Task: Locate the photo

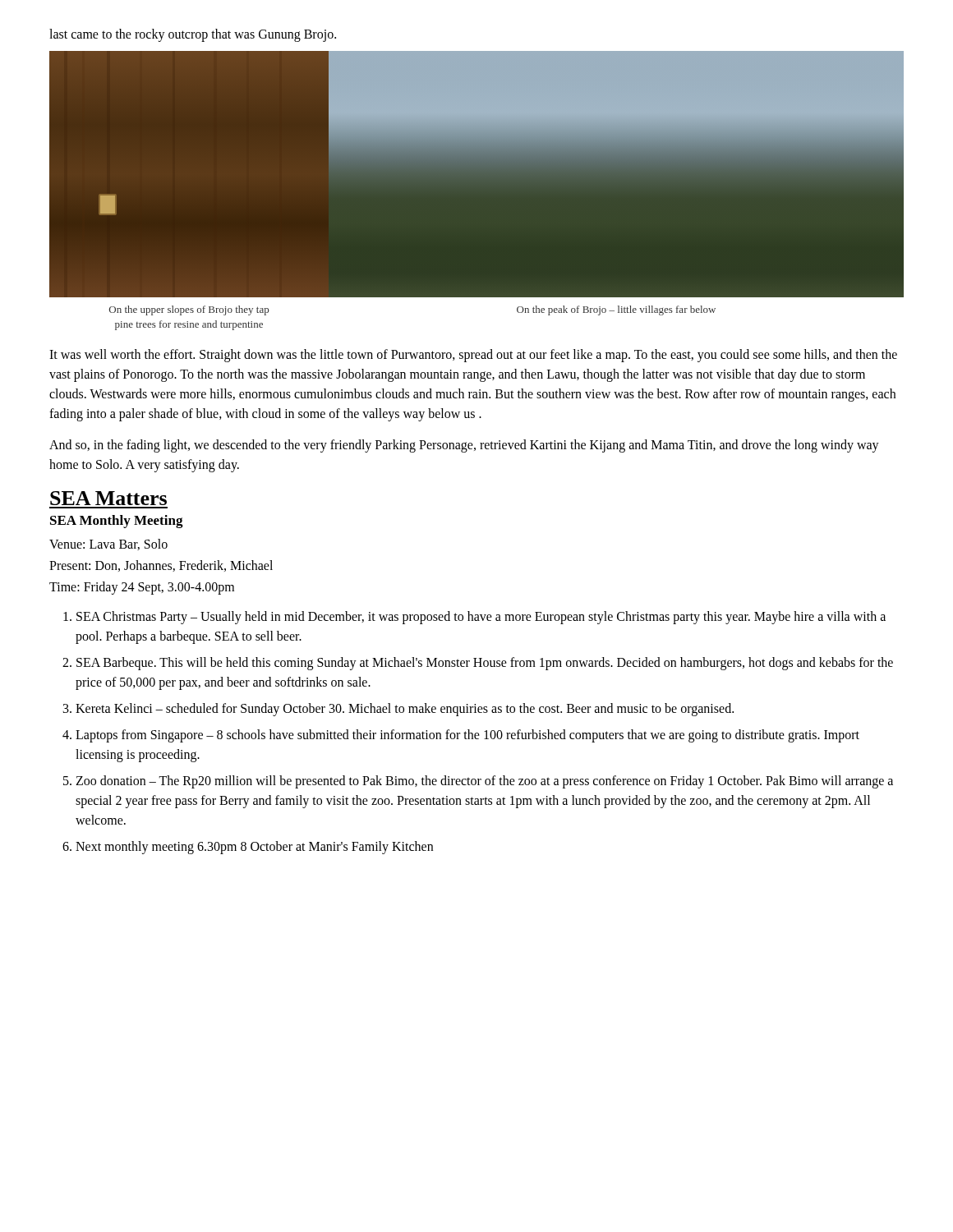Action: [x=476, y=174]
